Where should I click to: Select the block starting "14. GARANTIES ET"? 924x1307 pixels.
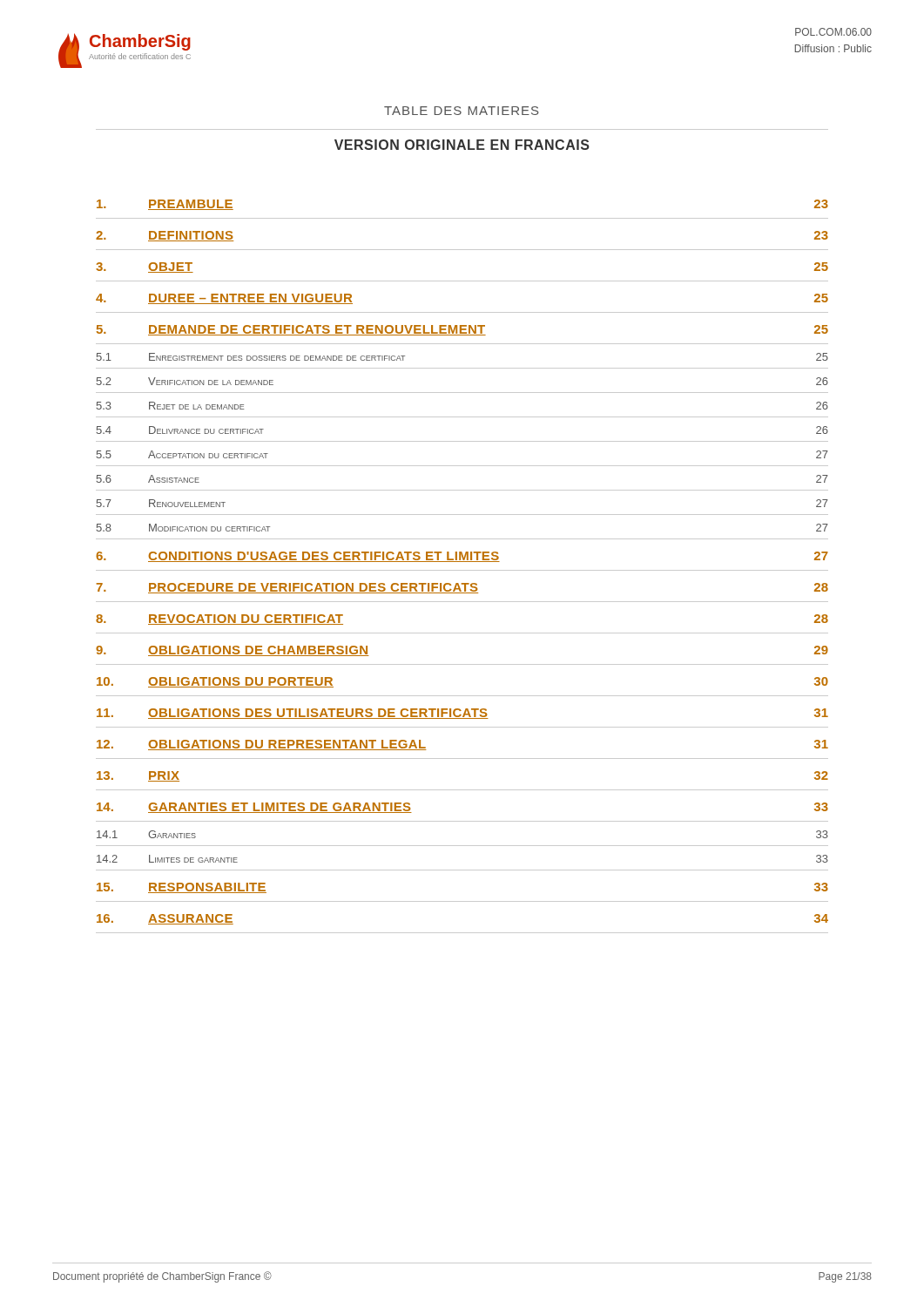[278, 807]
